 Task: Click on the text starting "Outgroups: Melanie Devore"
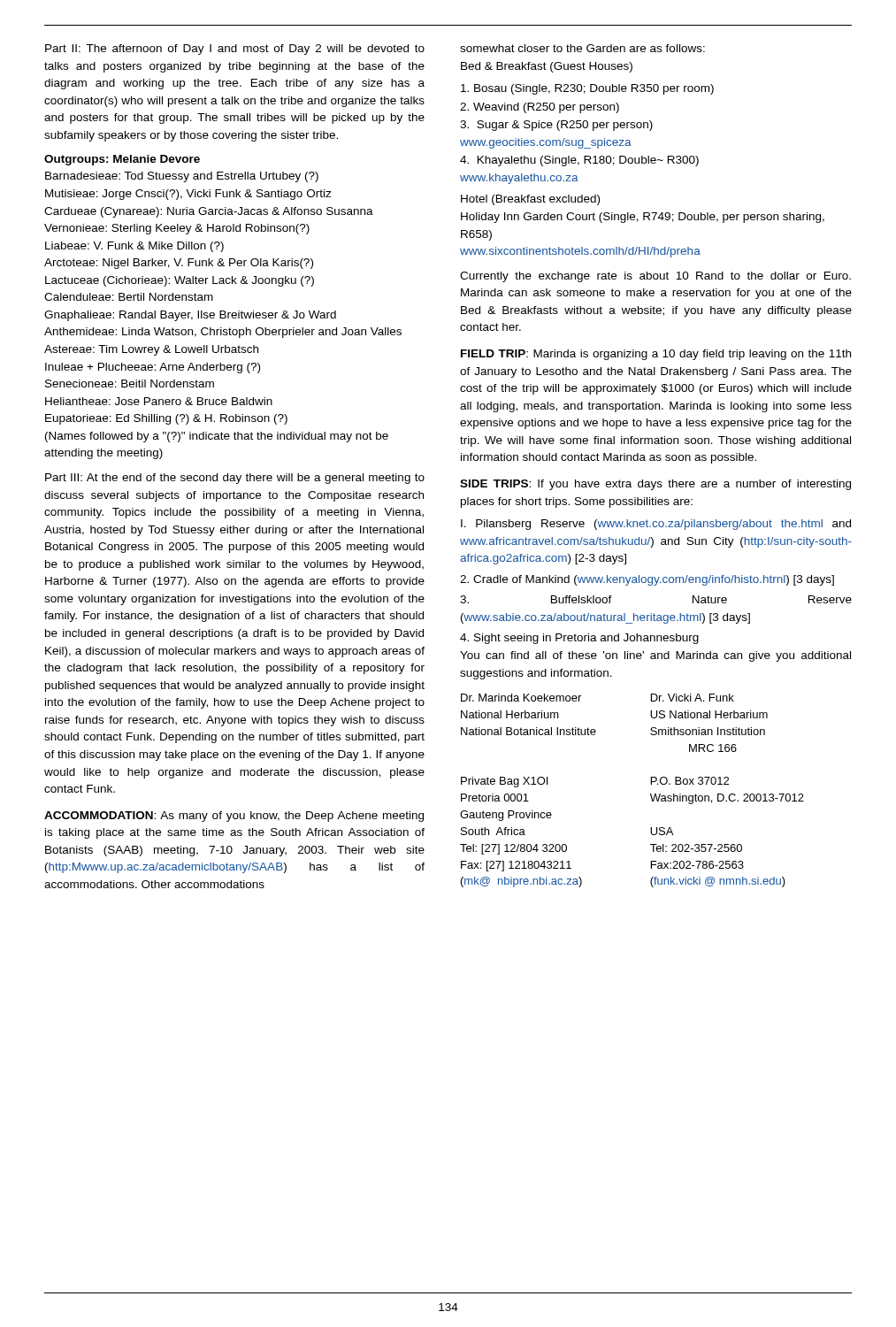click(122, 159)
